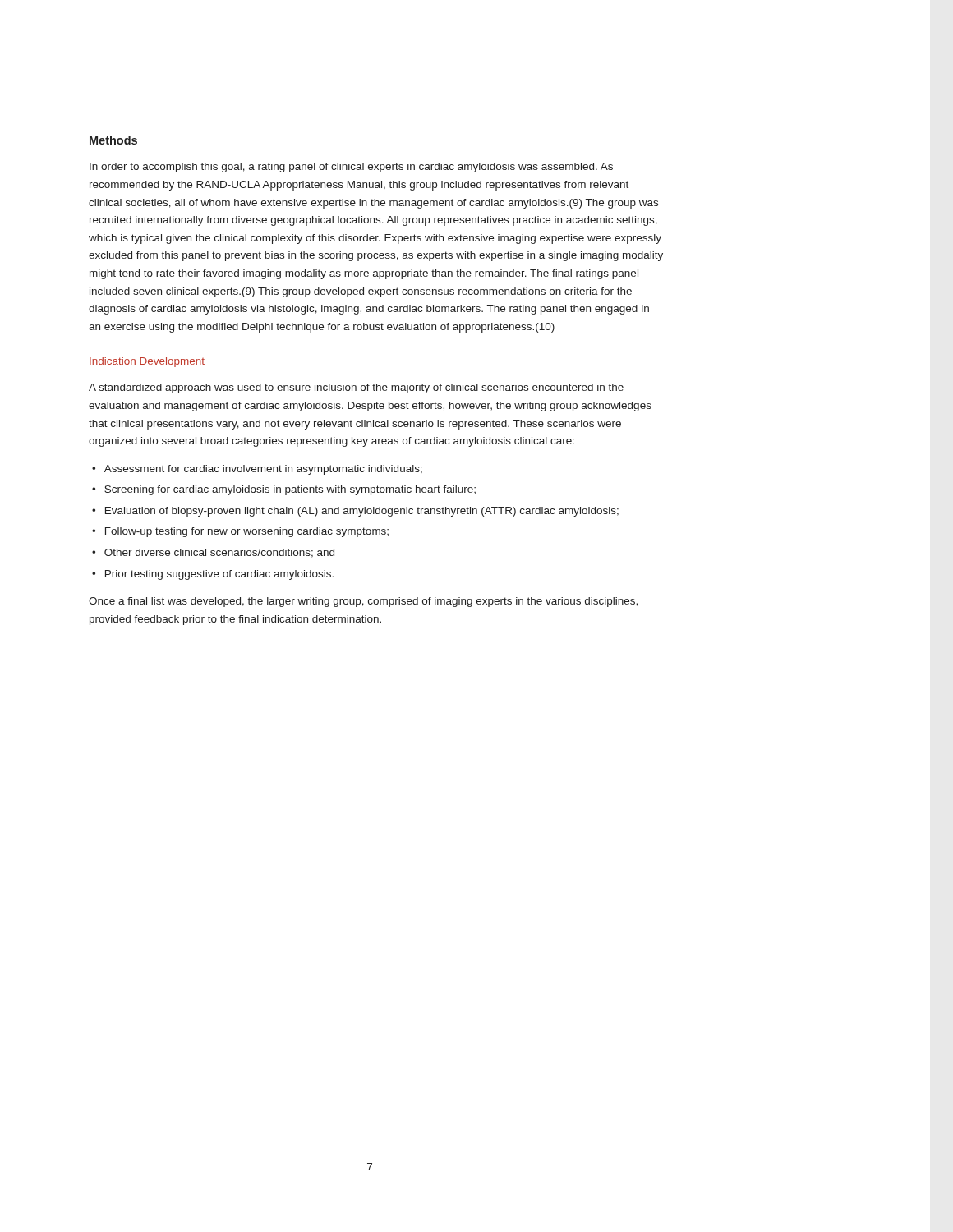This screenshot has height=1232, width=953.
Task: Navigate to the block starting "• Follow-up testing"
Action: (x=241, y=532)
